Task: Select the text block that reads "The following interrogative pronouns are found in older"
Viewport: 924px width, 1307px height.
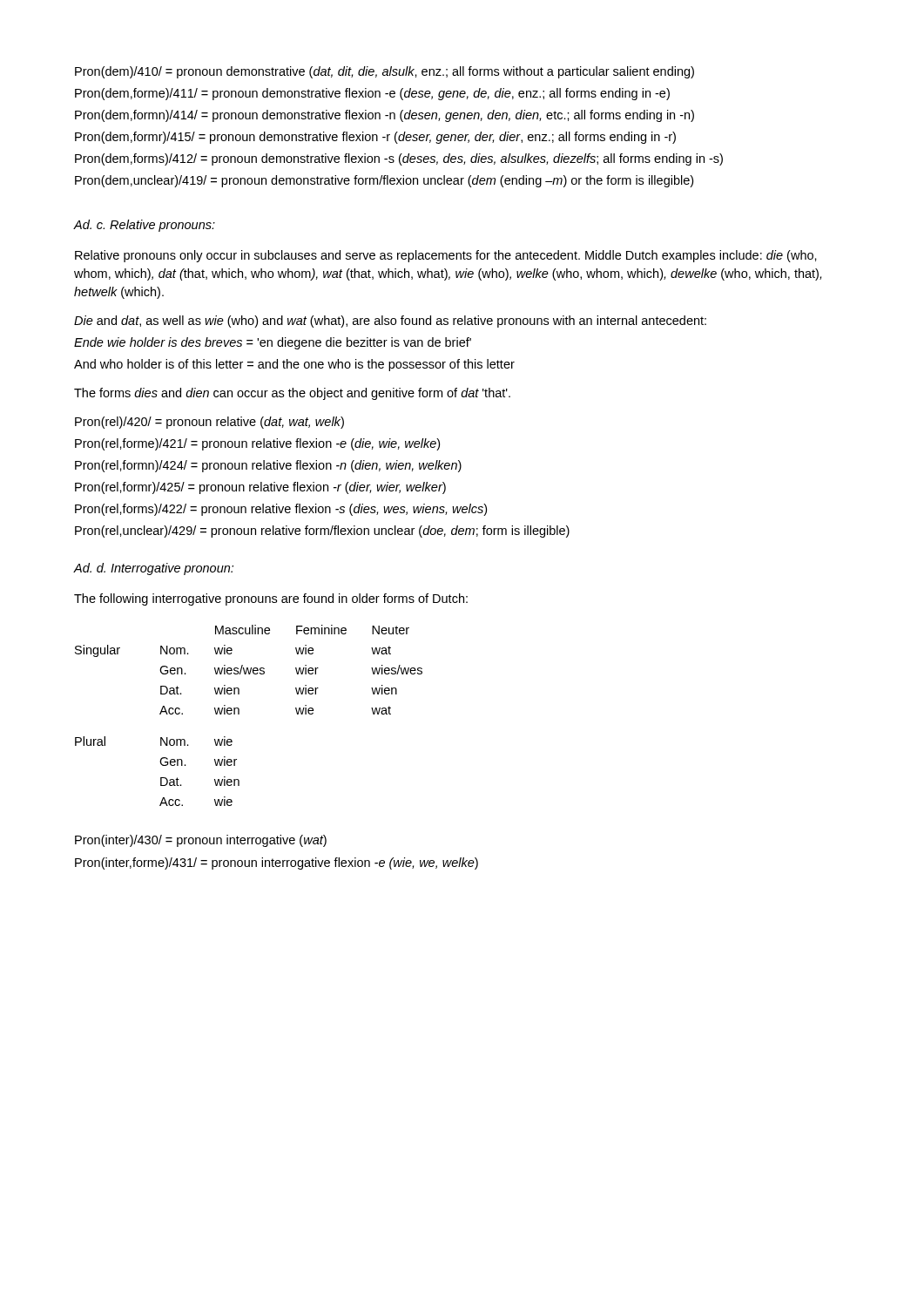Action: (x=462, y=599)
